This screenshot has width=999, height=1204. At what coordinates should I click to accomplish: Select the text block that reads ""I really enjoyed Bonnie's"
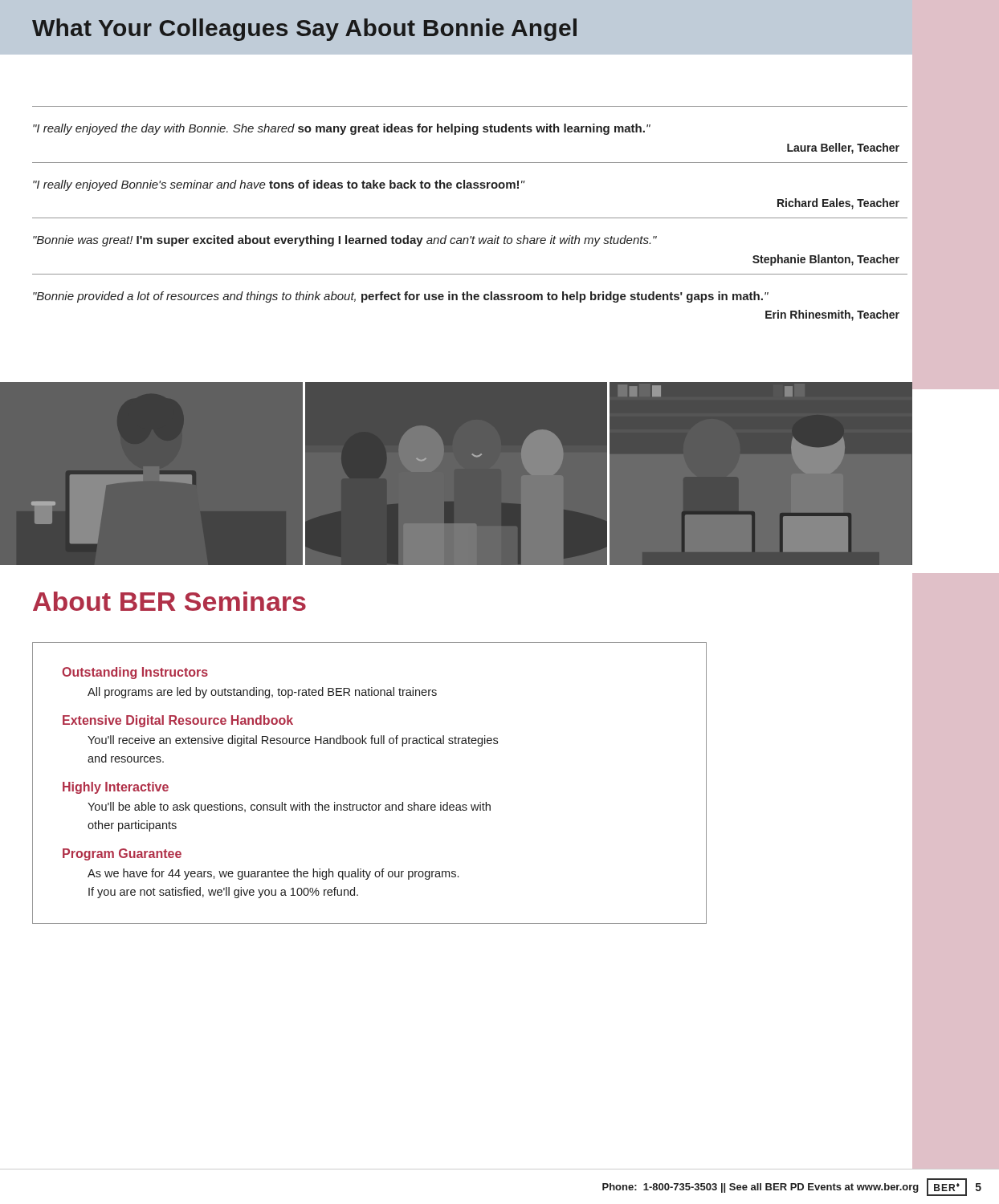pyautogui.click(x=470, y=192)
